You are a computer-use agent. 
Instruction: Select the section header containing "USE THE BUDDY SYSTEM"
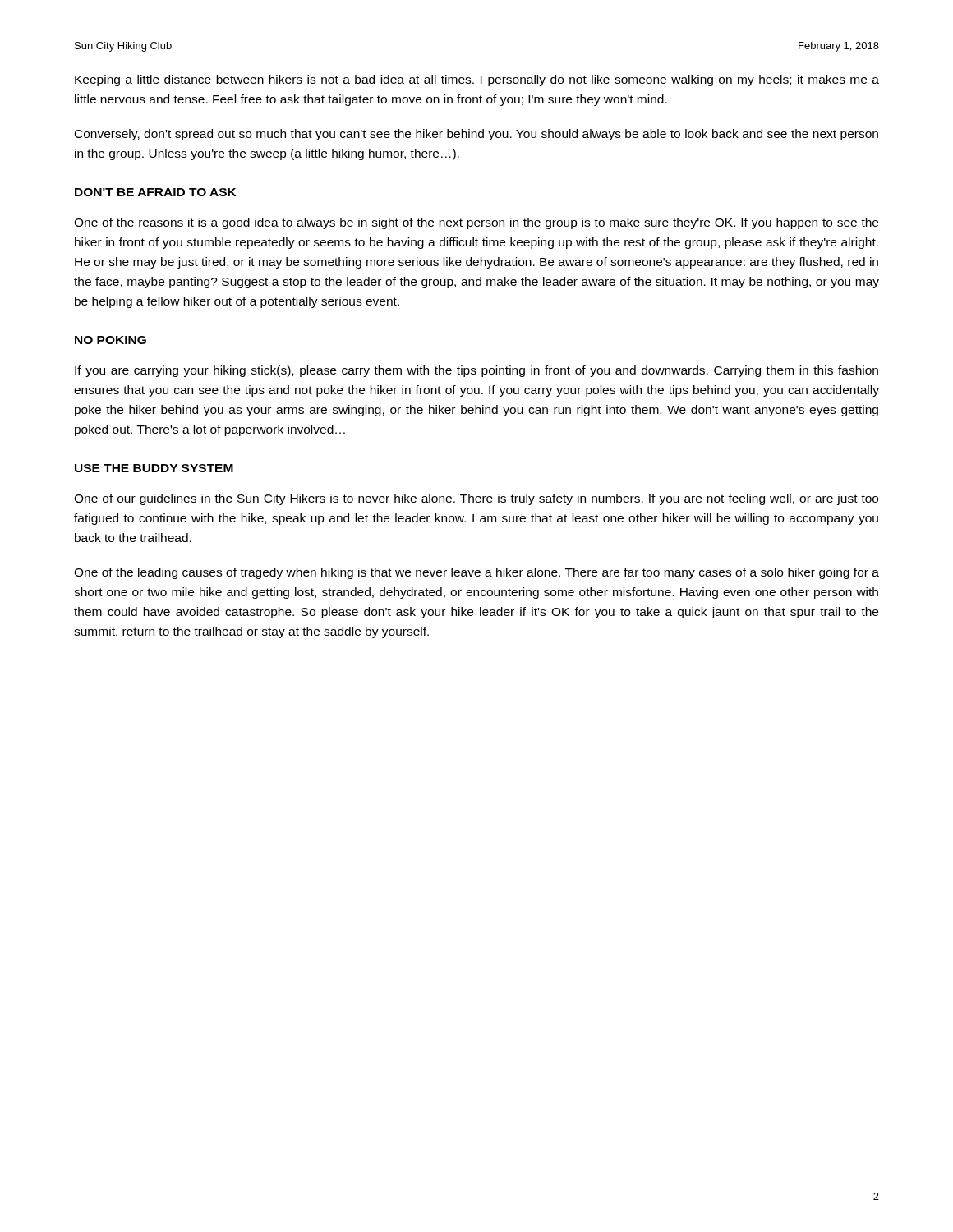click(154, 468)
